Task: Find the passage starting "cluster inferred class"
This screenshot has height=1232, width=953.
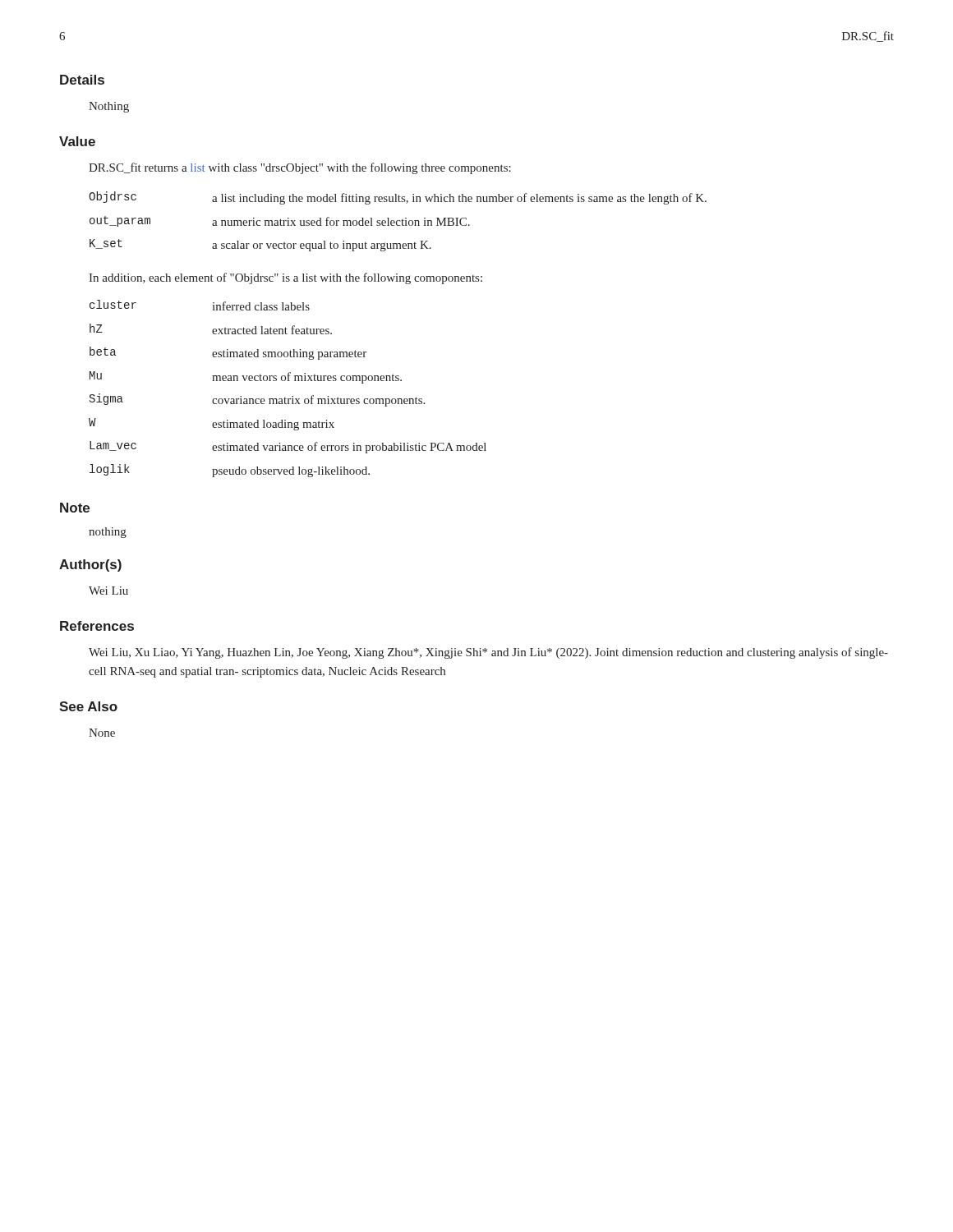Action: (113, 305)
